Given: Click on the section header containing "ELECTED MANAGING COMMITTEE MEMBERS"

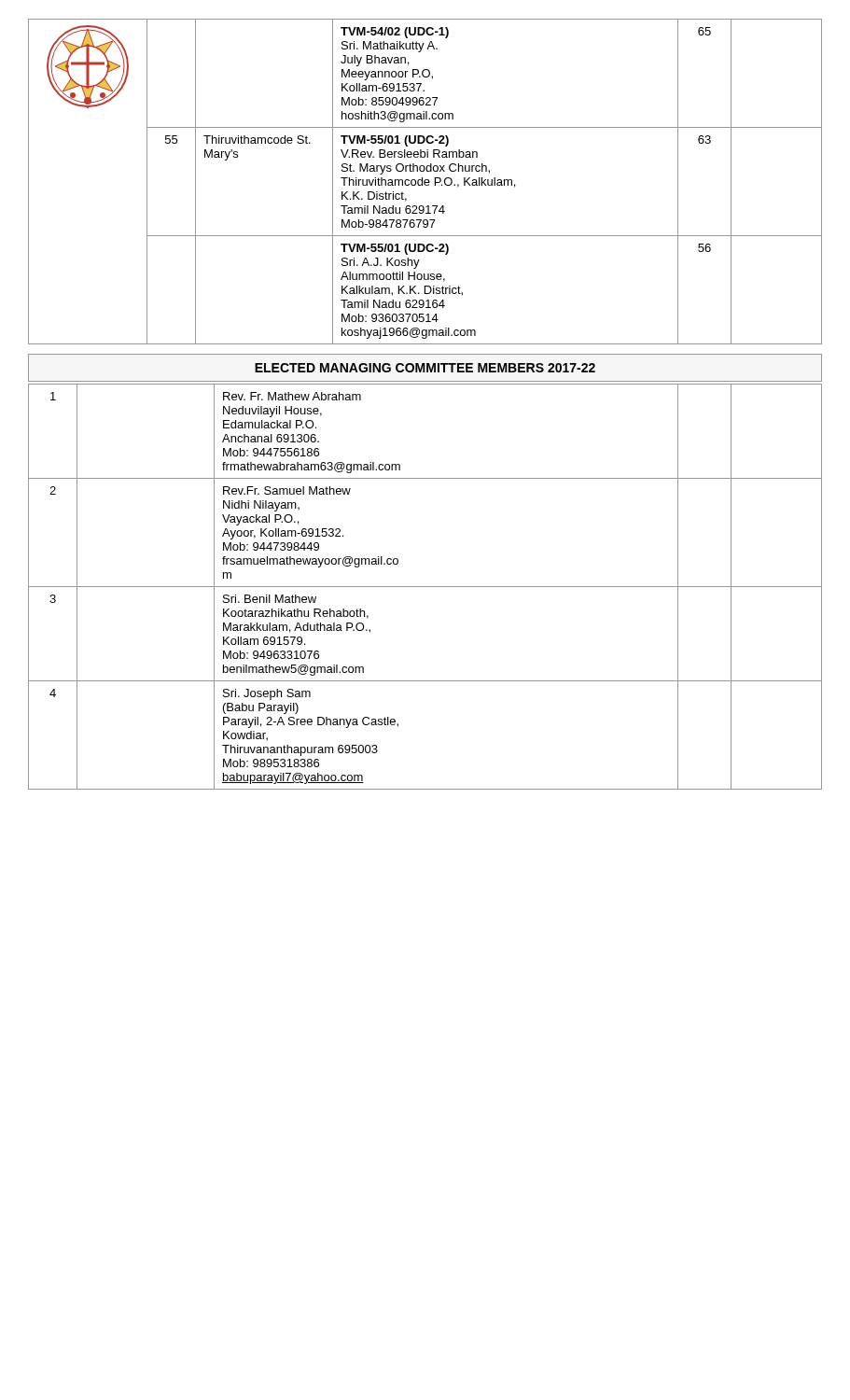Looking at the screenshot, I should (425, 368).
